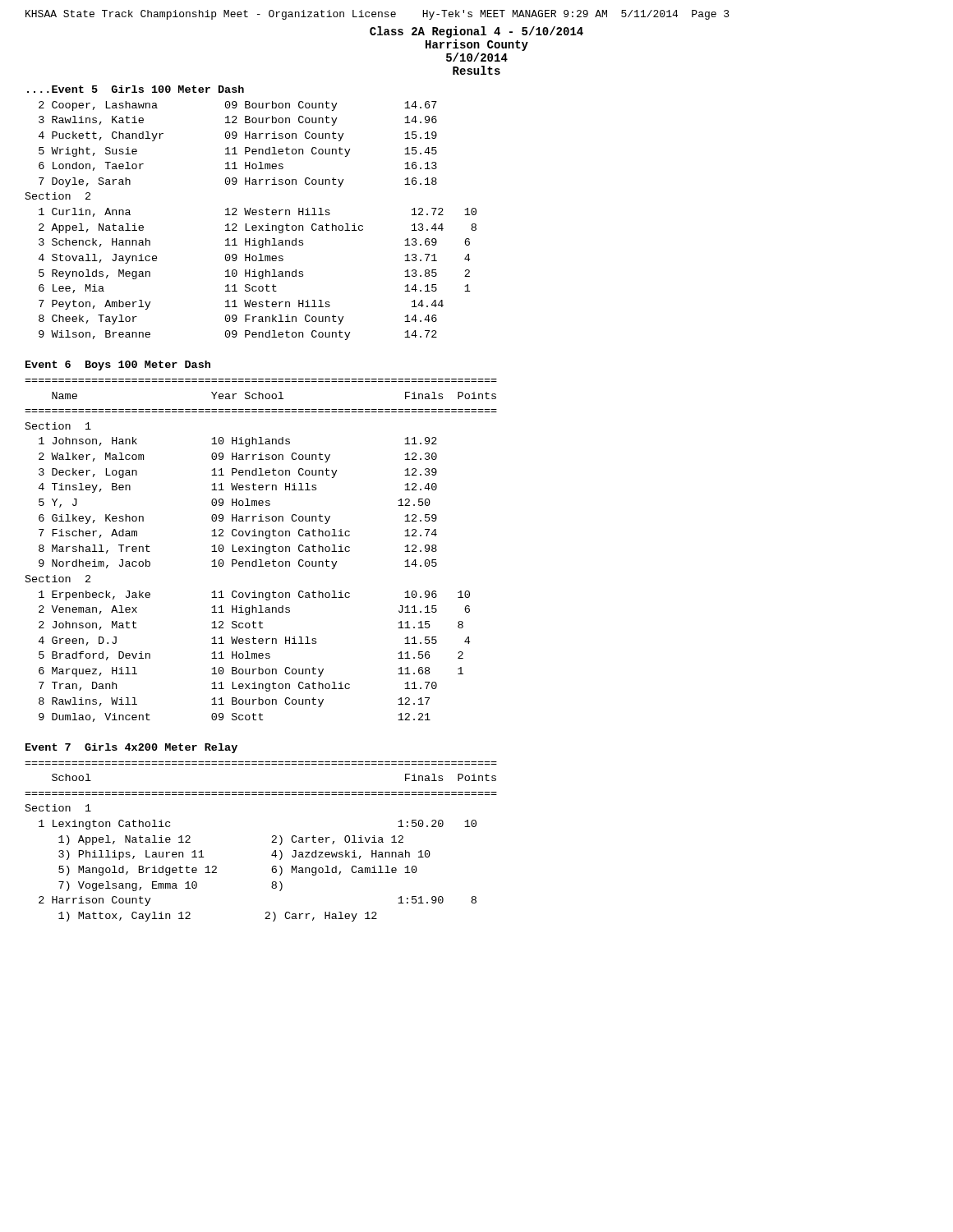Where is the passage that starts "5 Wright, Susie 11 Pendleton County"?
Viewport: 953px width, 1232px height.
pyautogui.click(x=231, y=151)
